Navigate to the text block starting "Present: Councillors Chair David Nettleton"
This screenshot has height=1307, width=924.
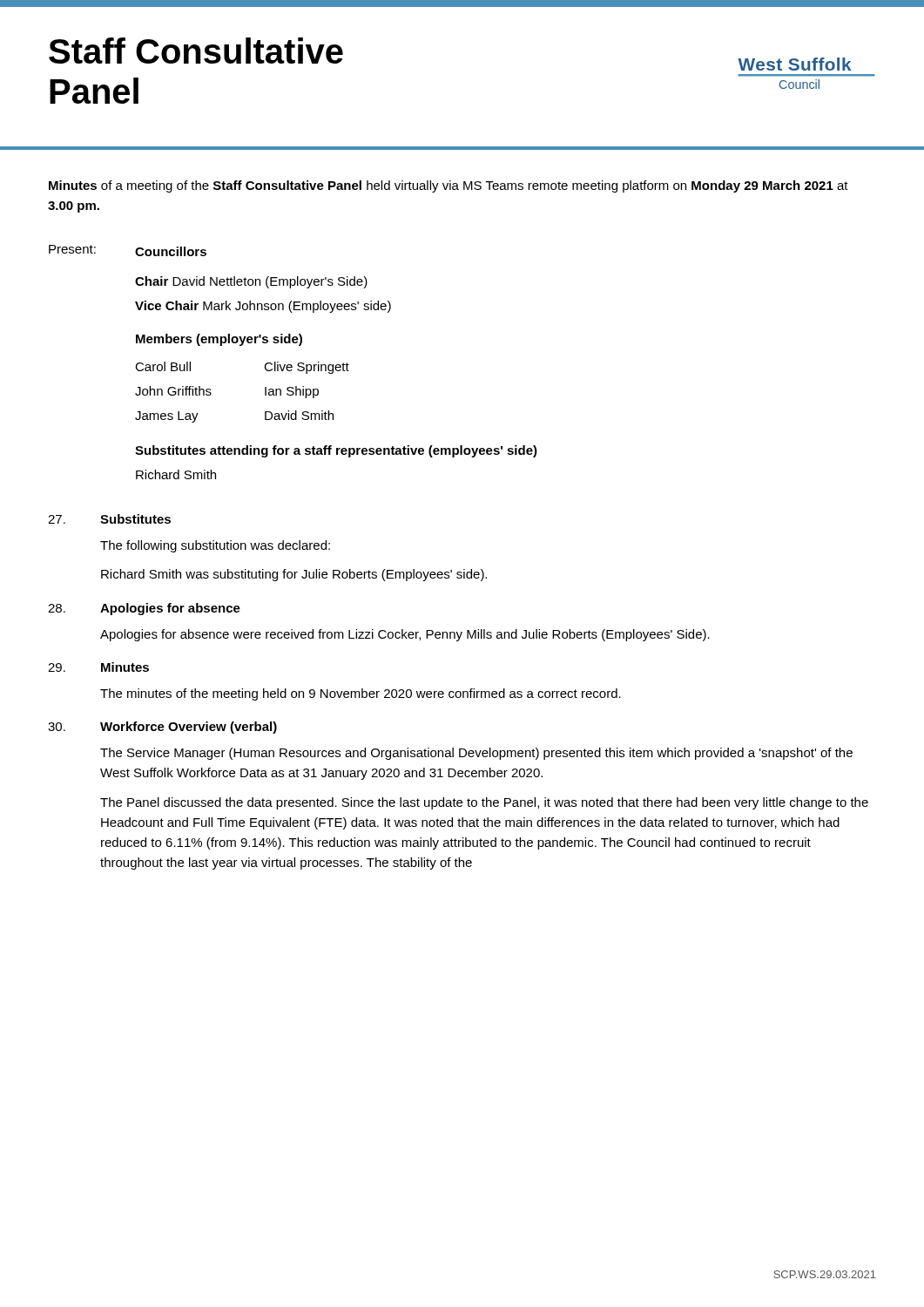click(x=293, y=362)
